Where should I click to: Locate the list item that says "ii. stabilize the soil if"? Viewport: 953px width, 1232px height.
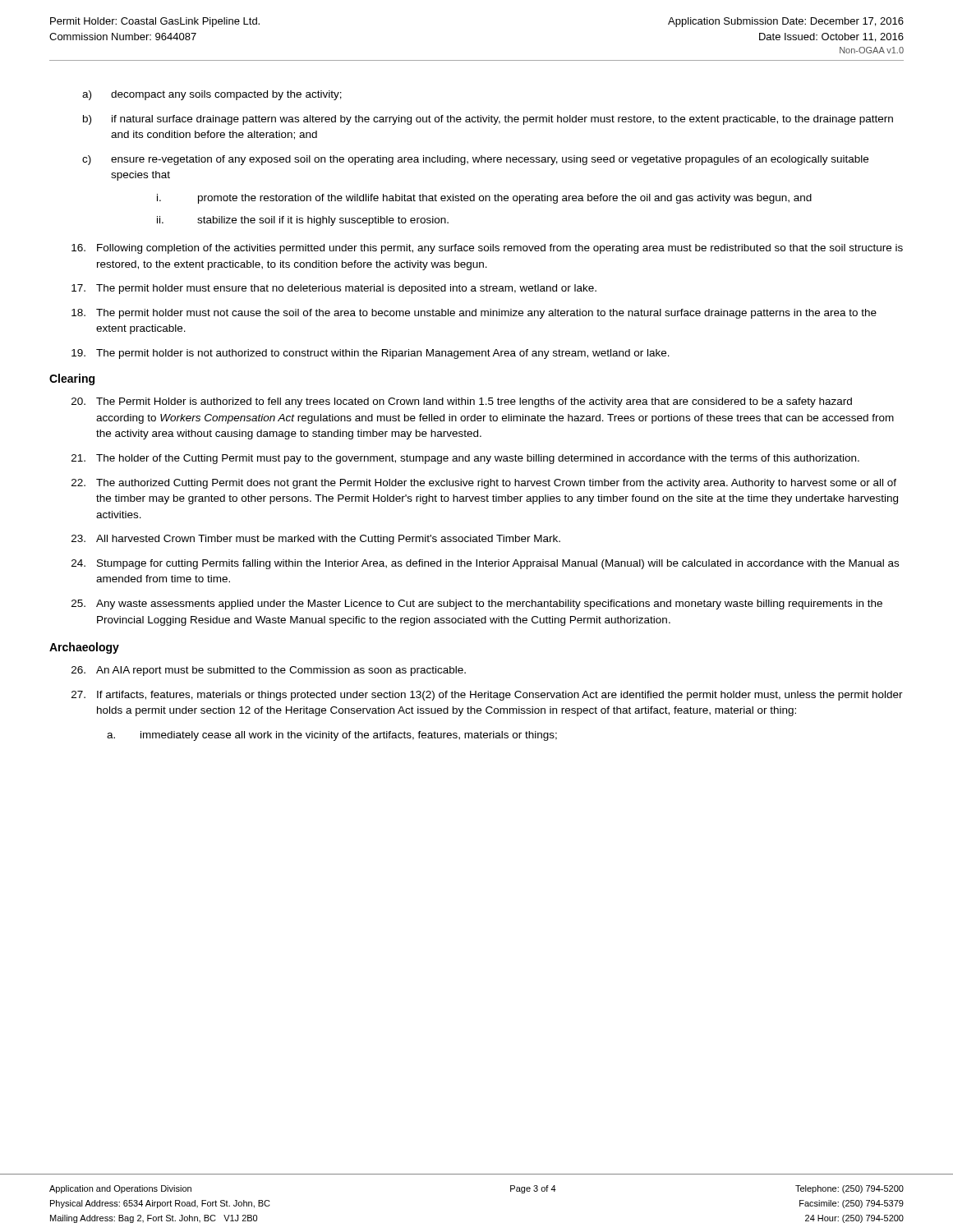click(x=249, y=220)
